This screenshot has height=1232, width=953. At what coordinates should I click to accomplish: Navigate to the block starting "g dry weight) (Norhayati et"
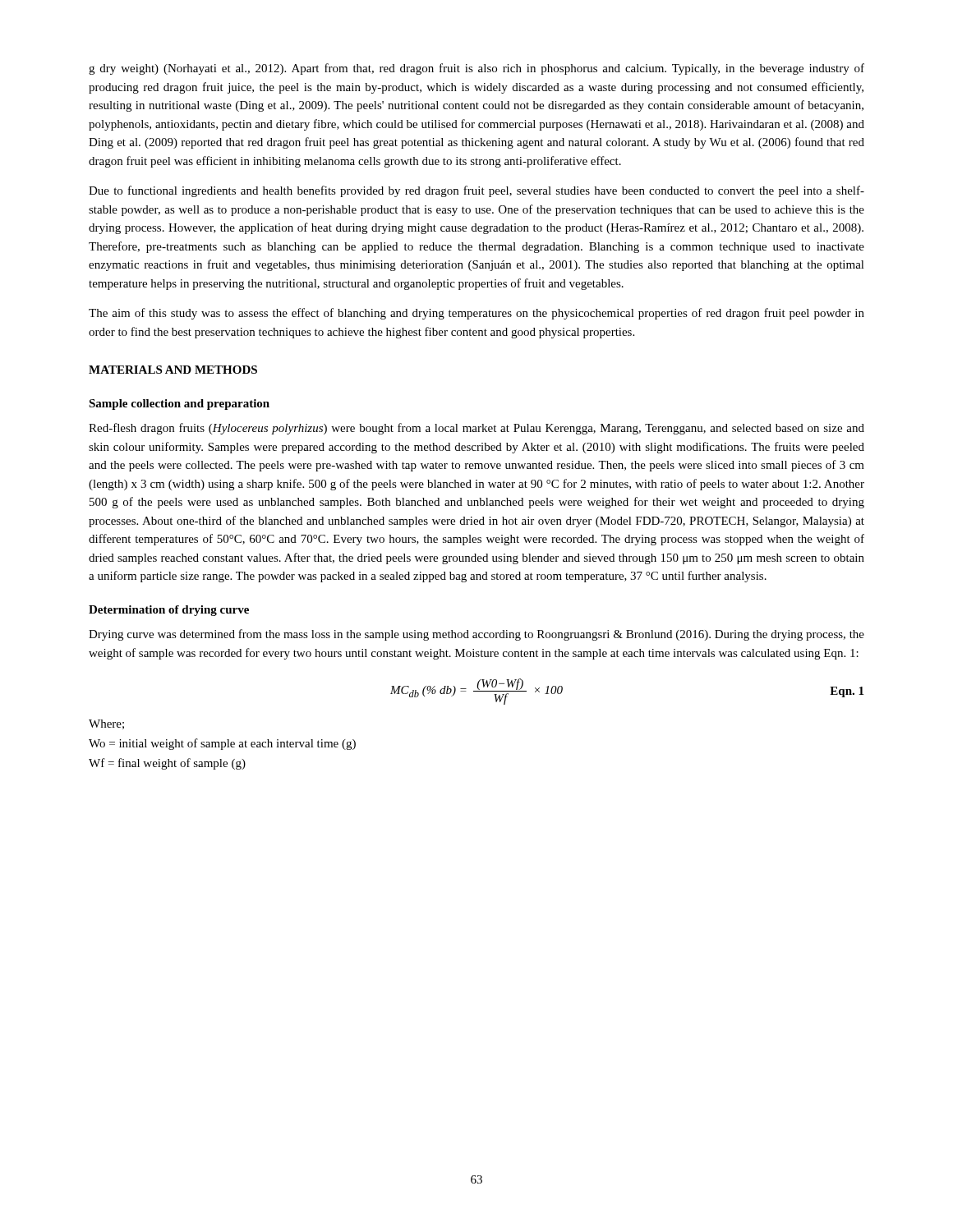coord(476,115)
